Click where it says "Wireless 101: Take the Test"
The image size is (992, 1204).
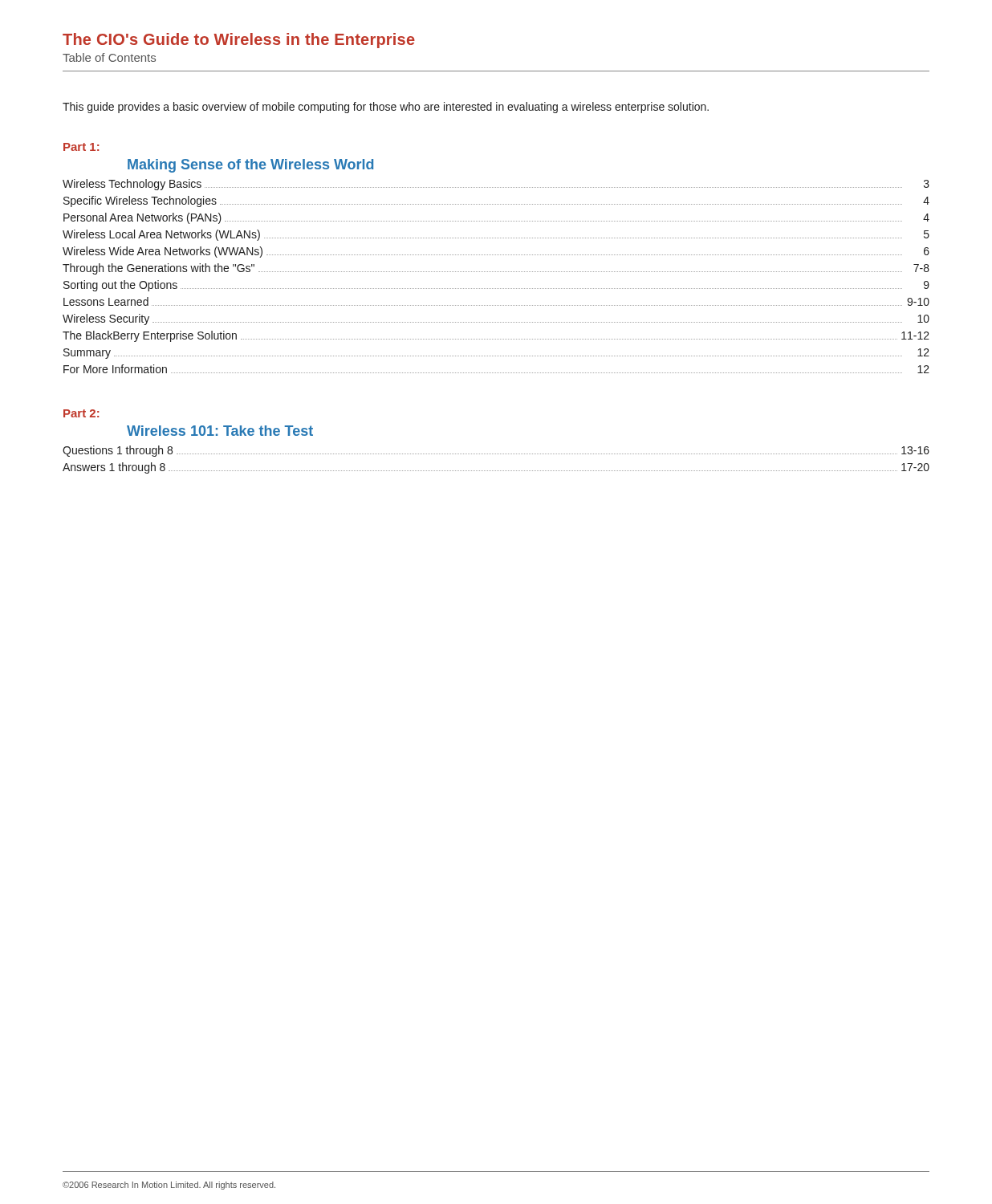pyautogui.click(x=220, y=431)
